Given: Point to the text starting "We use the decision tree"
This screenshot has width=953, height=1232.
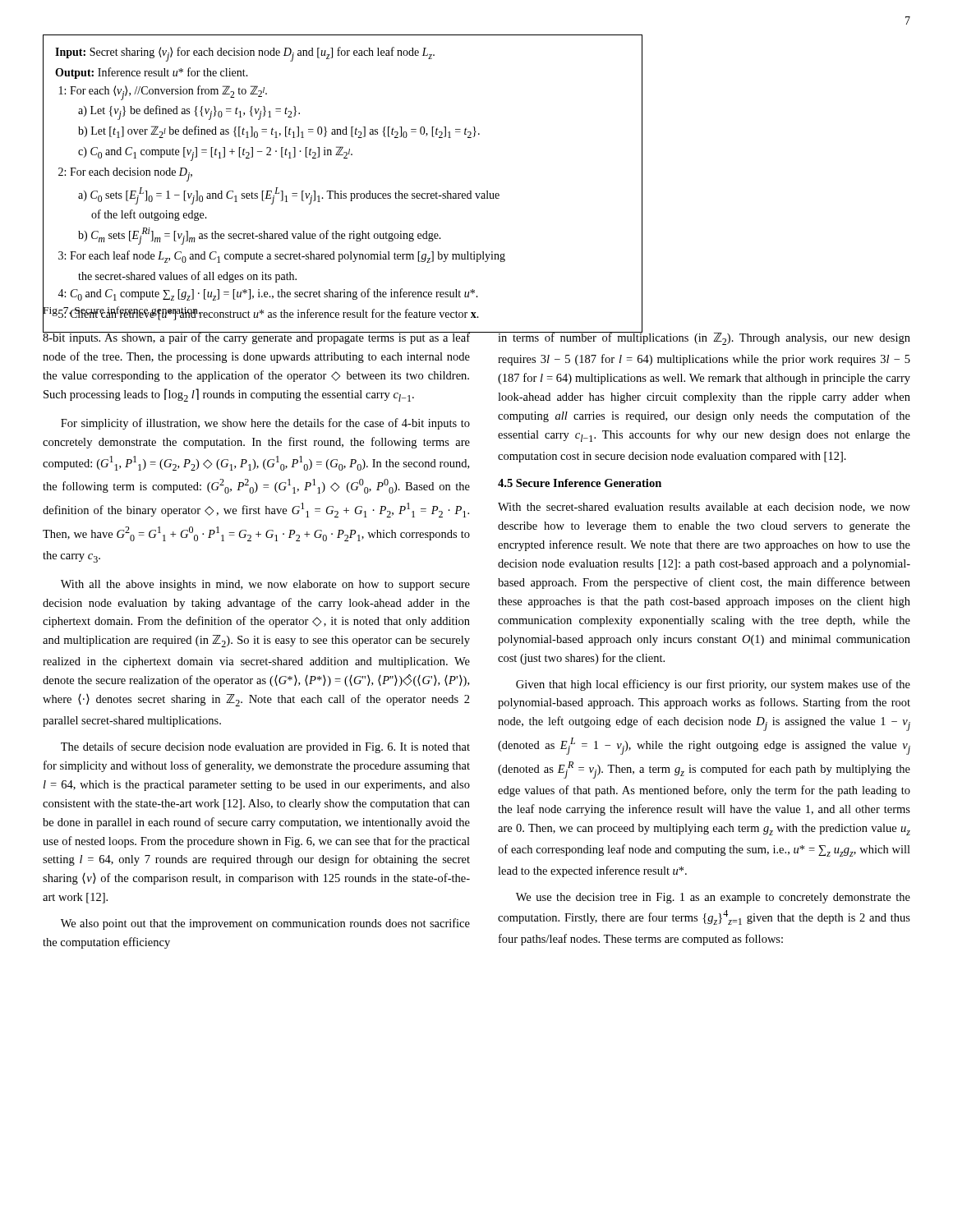Looking at the screenshot, I should (x=704, y=918).
